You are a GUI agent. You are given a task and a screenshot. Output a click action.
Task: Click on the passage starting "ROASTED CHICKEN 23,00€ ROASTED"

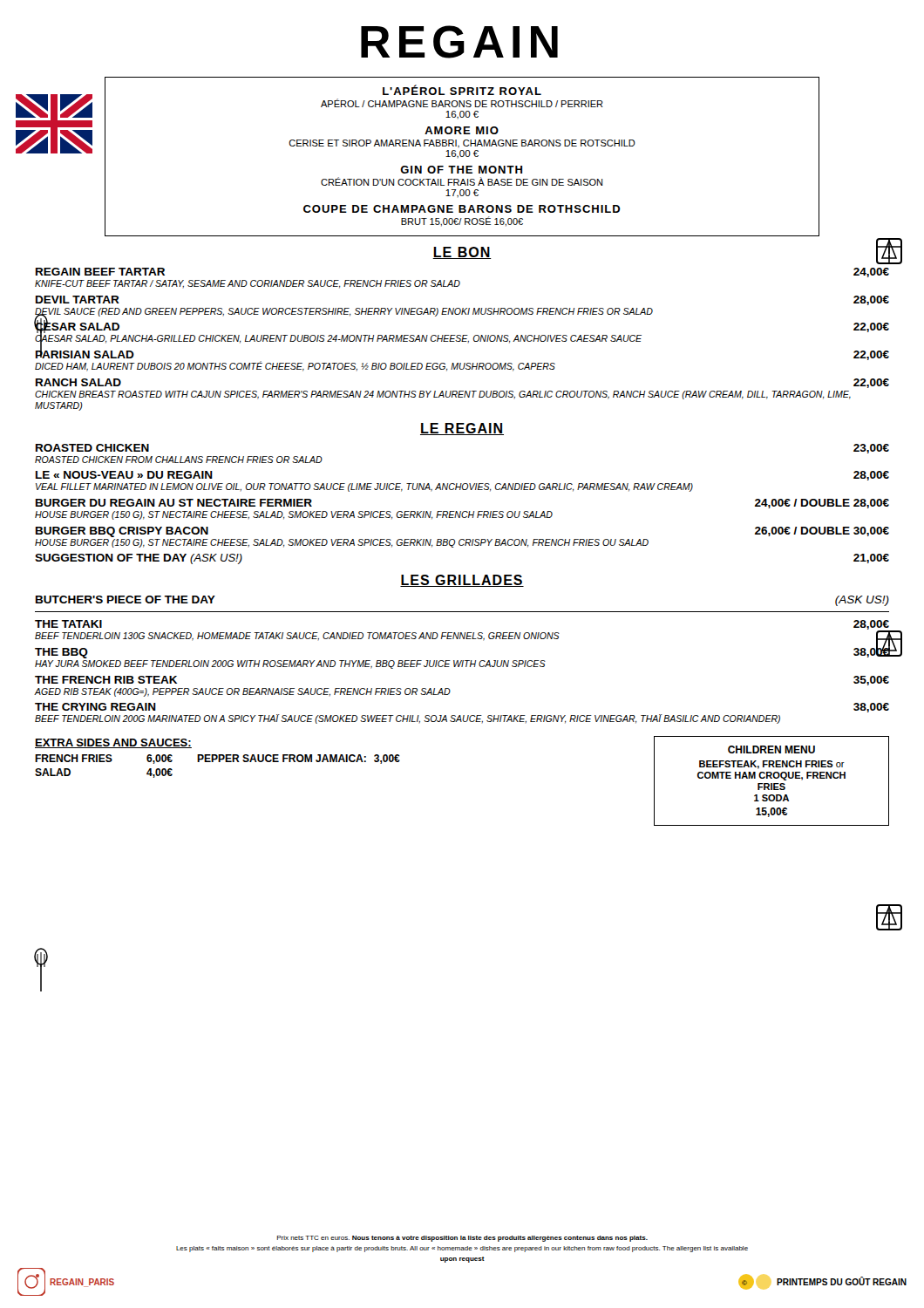tap(89, 450)
